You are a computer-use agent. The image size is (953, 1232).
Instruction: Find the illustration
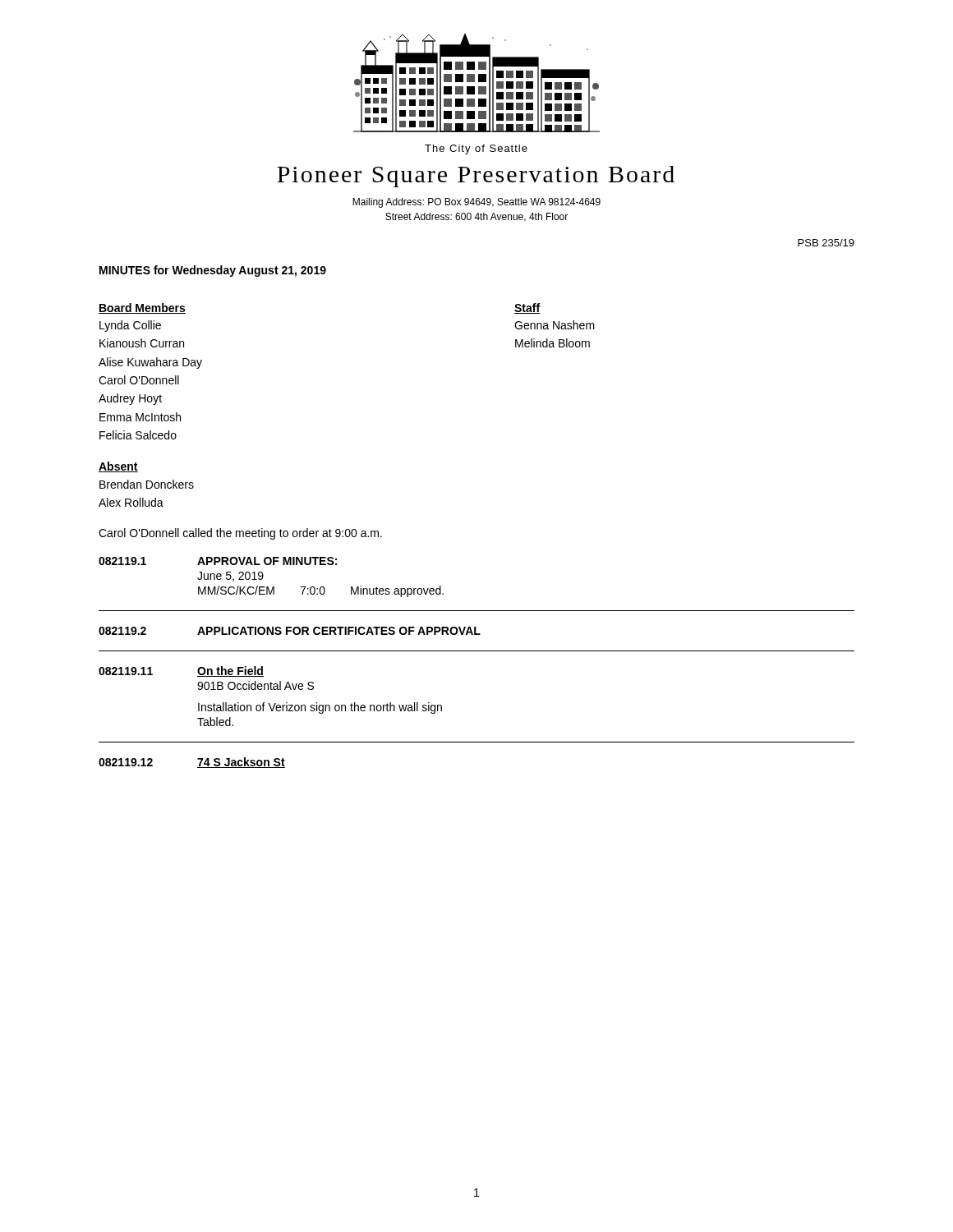pyautogui.click(x=476, y=87)
